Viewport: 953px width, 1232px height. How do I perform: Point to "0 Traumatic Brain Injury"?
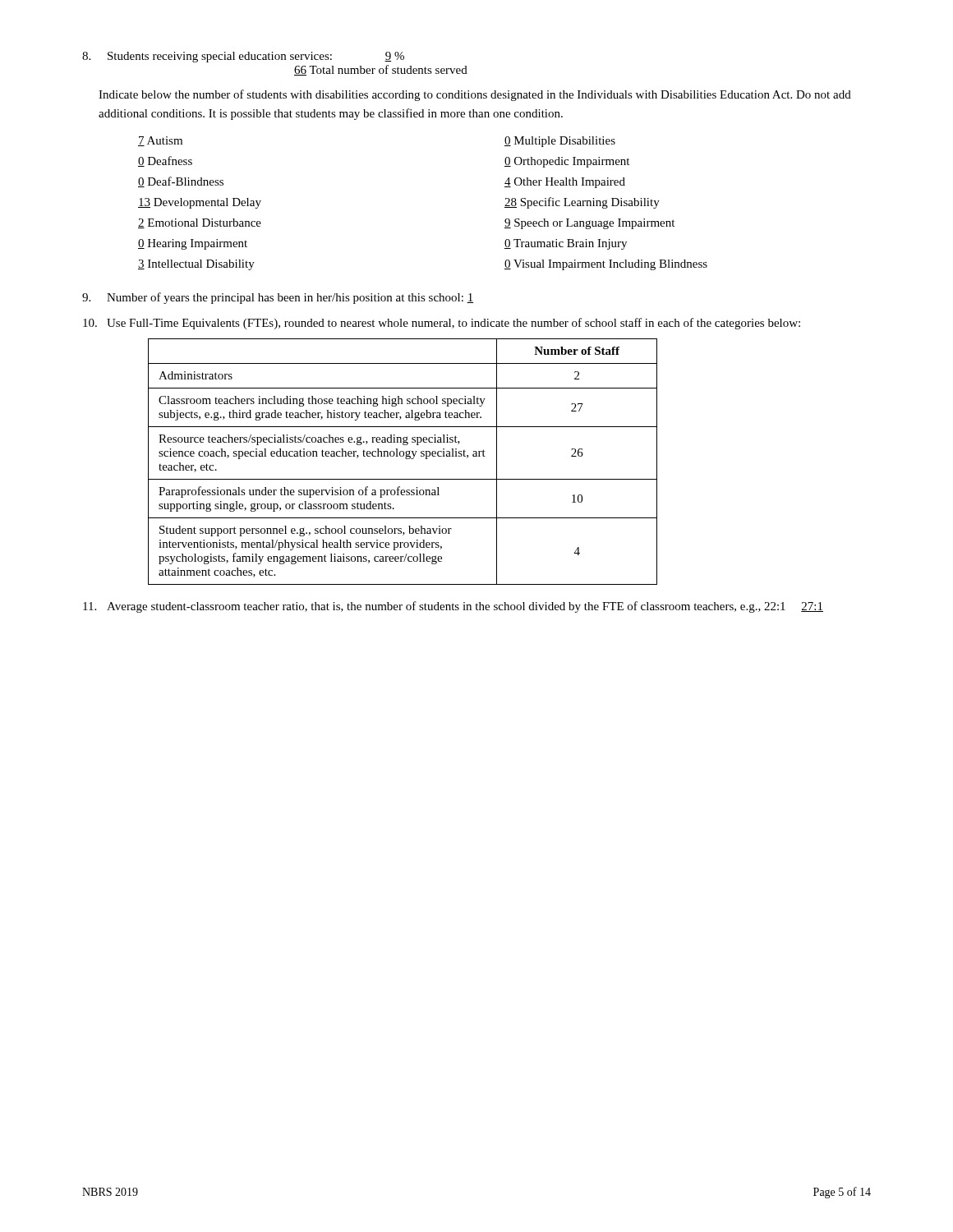coord(566,243)
